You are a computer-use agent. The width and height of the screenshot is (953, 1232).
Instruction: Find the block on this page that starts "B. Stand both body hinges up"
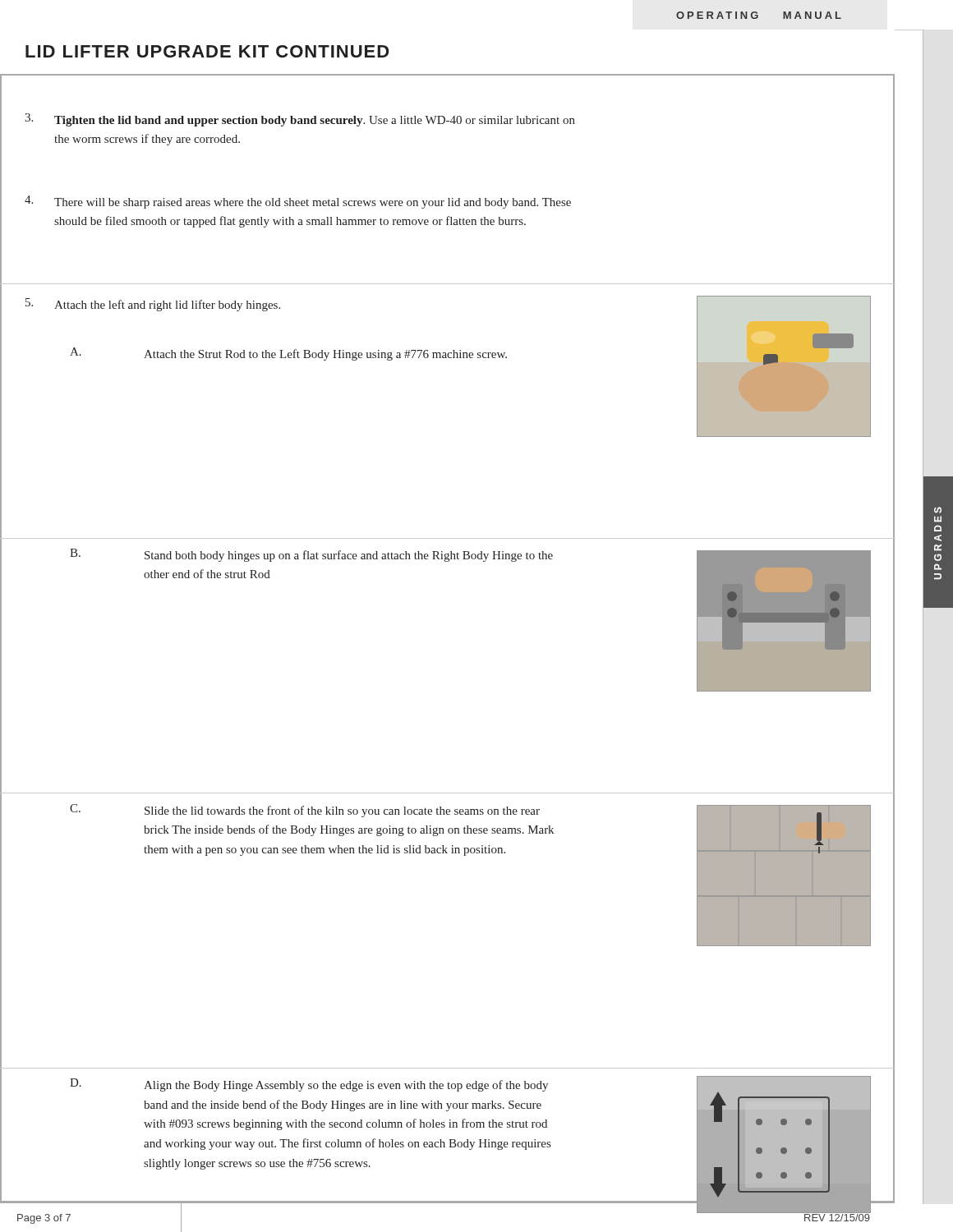tap(292, 565)
